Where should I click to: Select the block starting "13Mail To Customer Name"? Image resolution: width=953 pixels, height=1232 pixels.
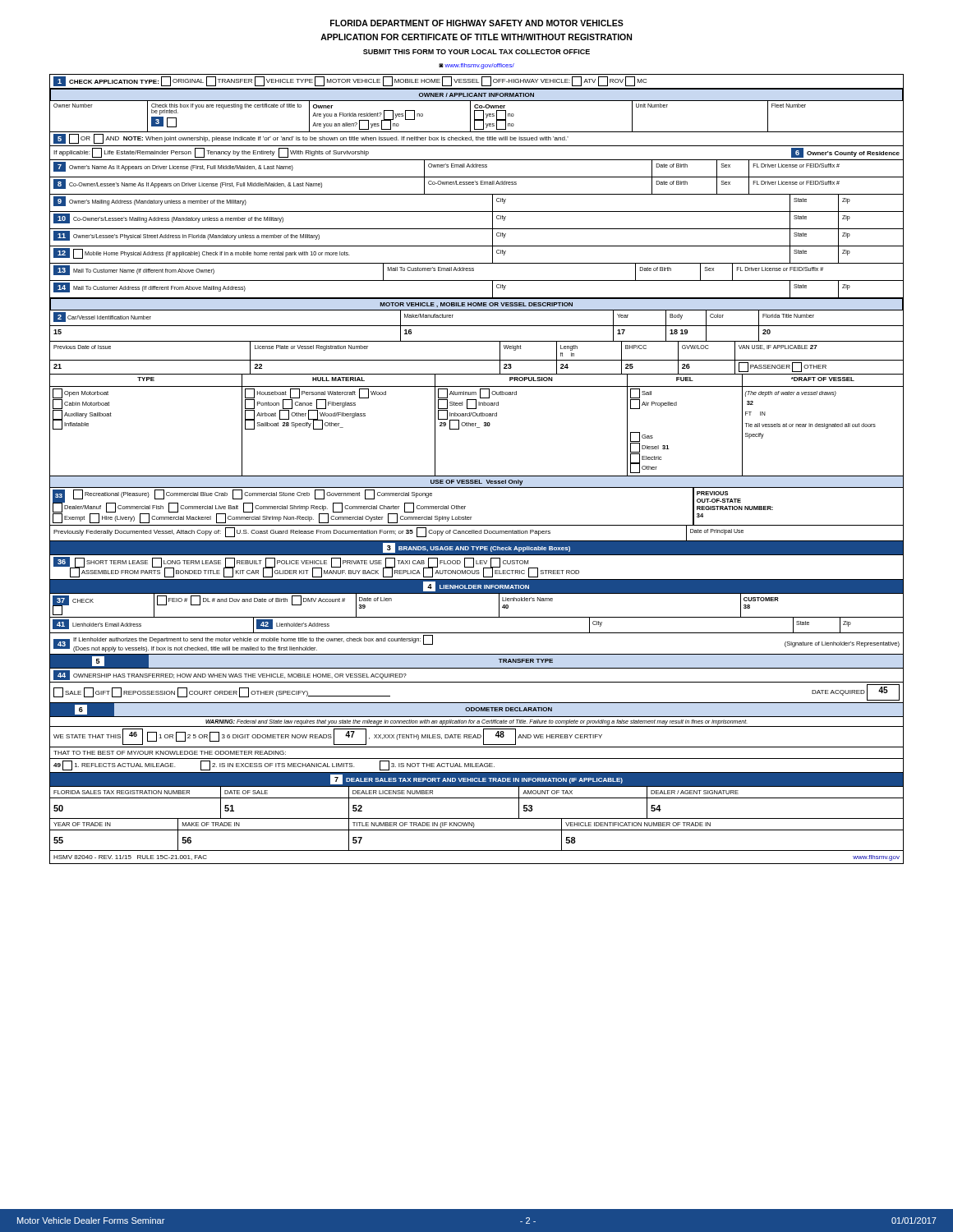click(x=476, y=272)
